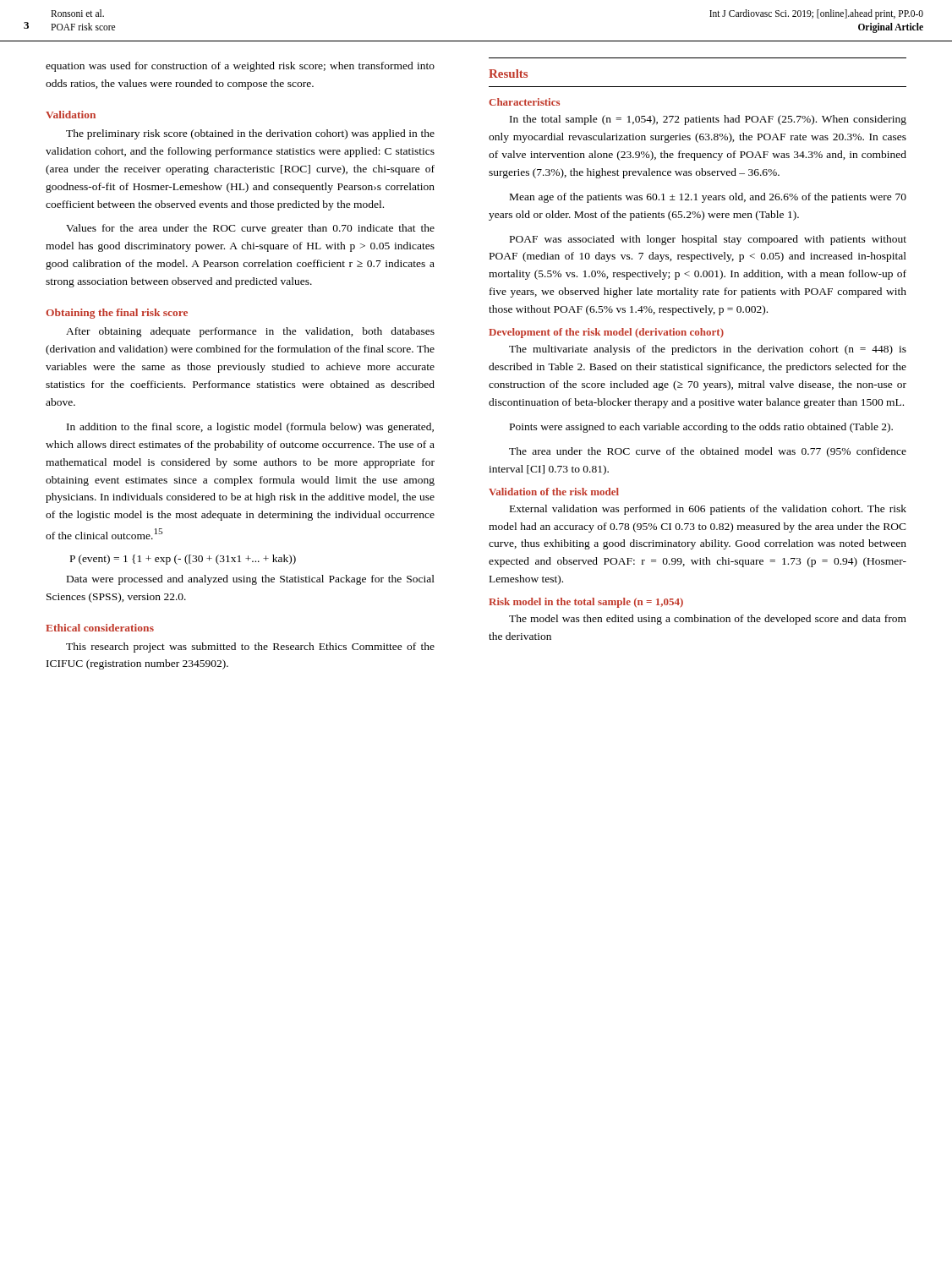952x1268 pixels.
Task: Locate the passage starting "Mean age of the patients was"
Action: [x=697, y=206]
